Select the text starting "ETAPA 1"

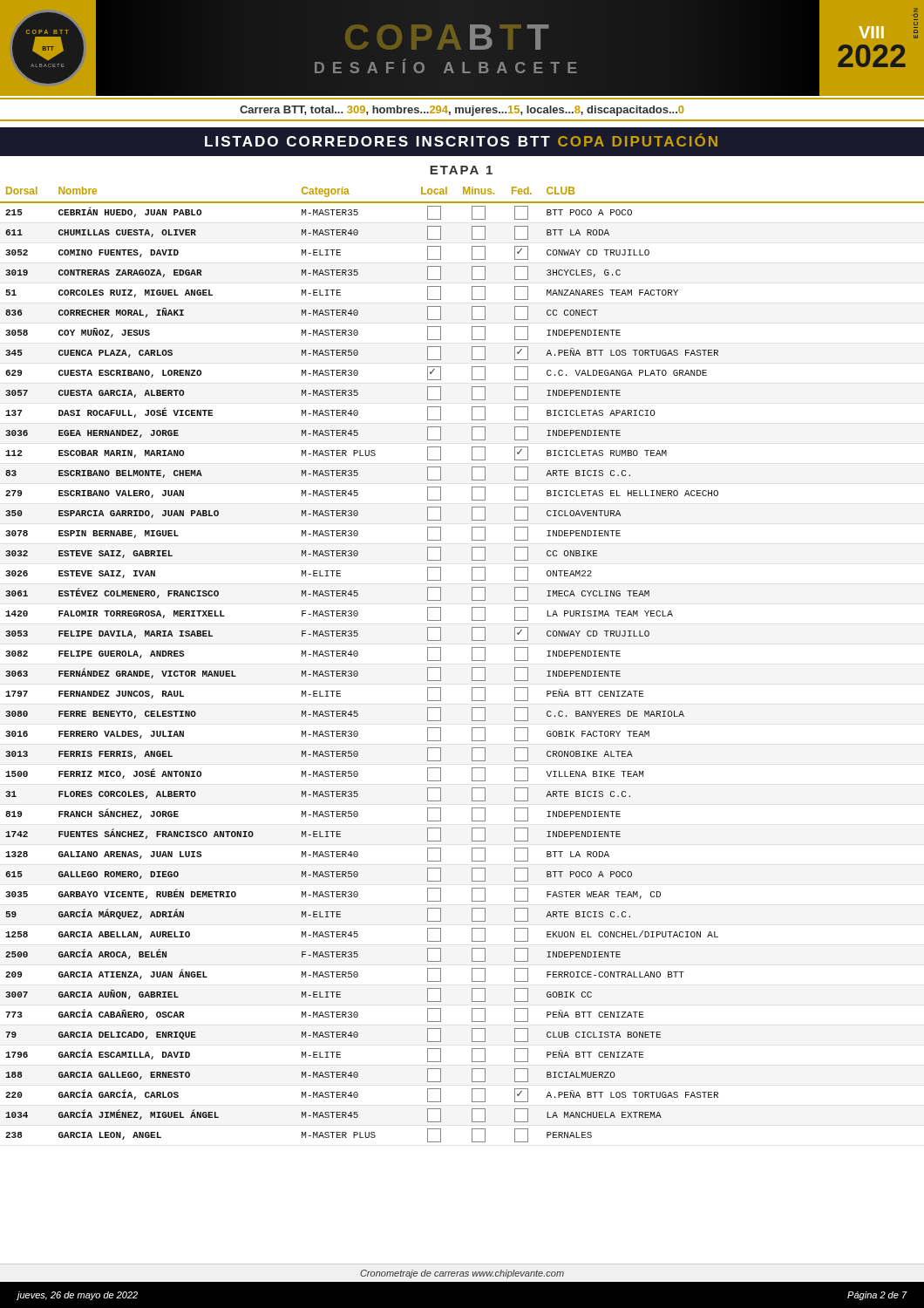[x=462, y=170]
